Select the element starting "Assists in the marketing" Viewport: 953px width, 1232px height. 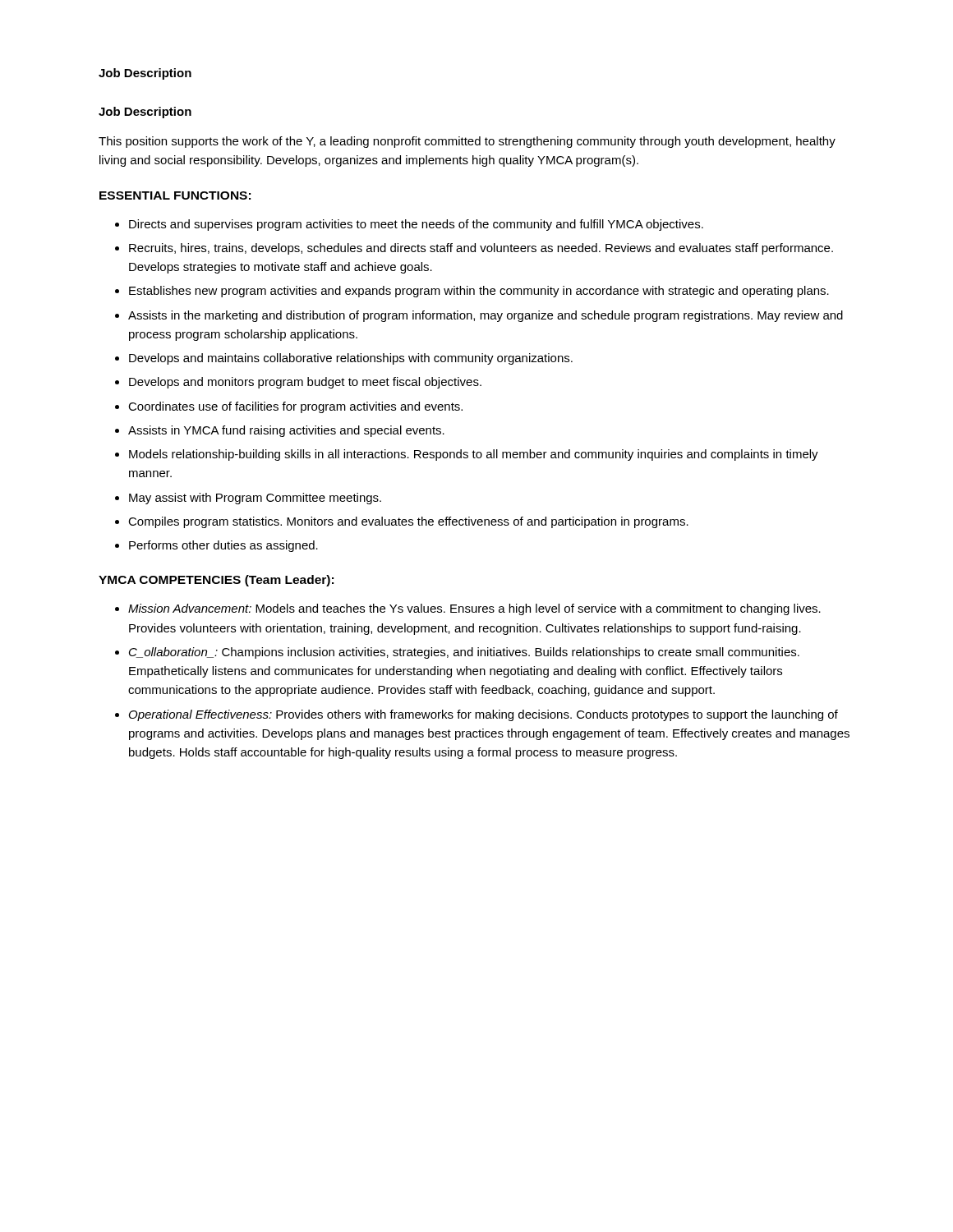tap(491, 324)
